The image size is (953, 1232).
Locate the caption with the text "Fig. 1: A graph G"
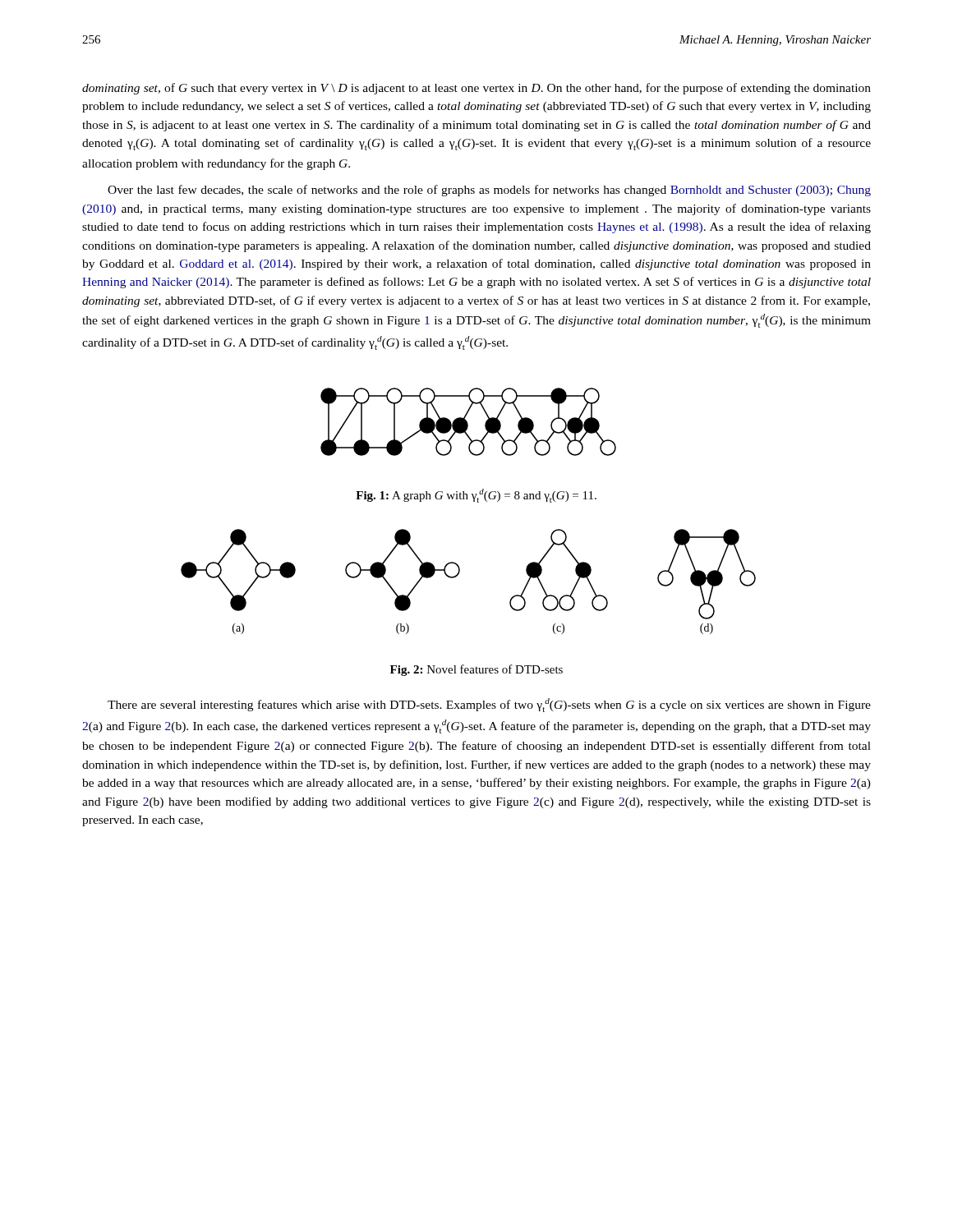coord(476,495)
